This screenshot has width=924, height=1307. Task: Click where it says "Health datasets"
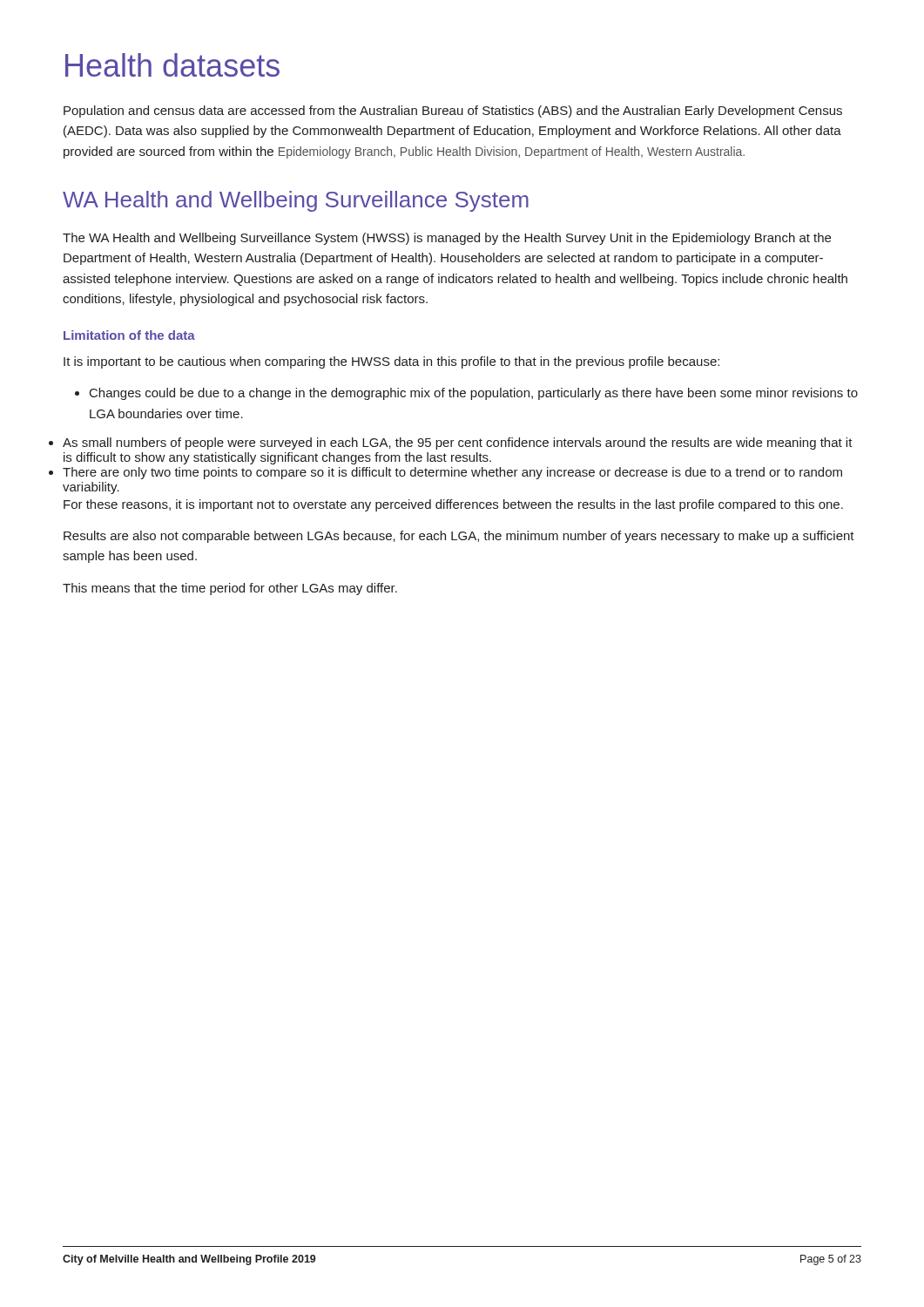coord(172,65)
